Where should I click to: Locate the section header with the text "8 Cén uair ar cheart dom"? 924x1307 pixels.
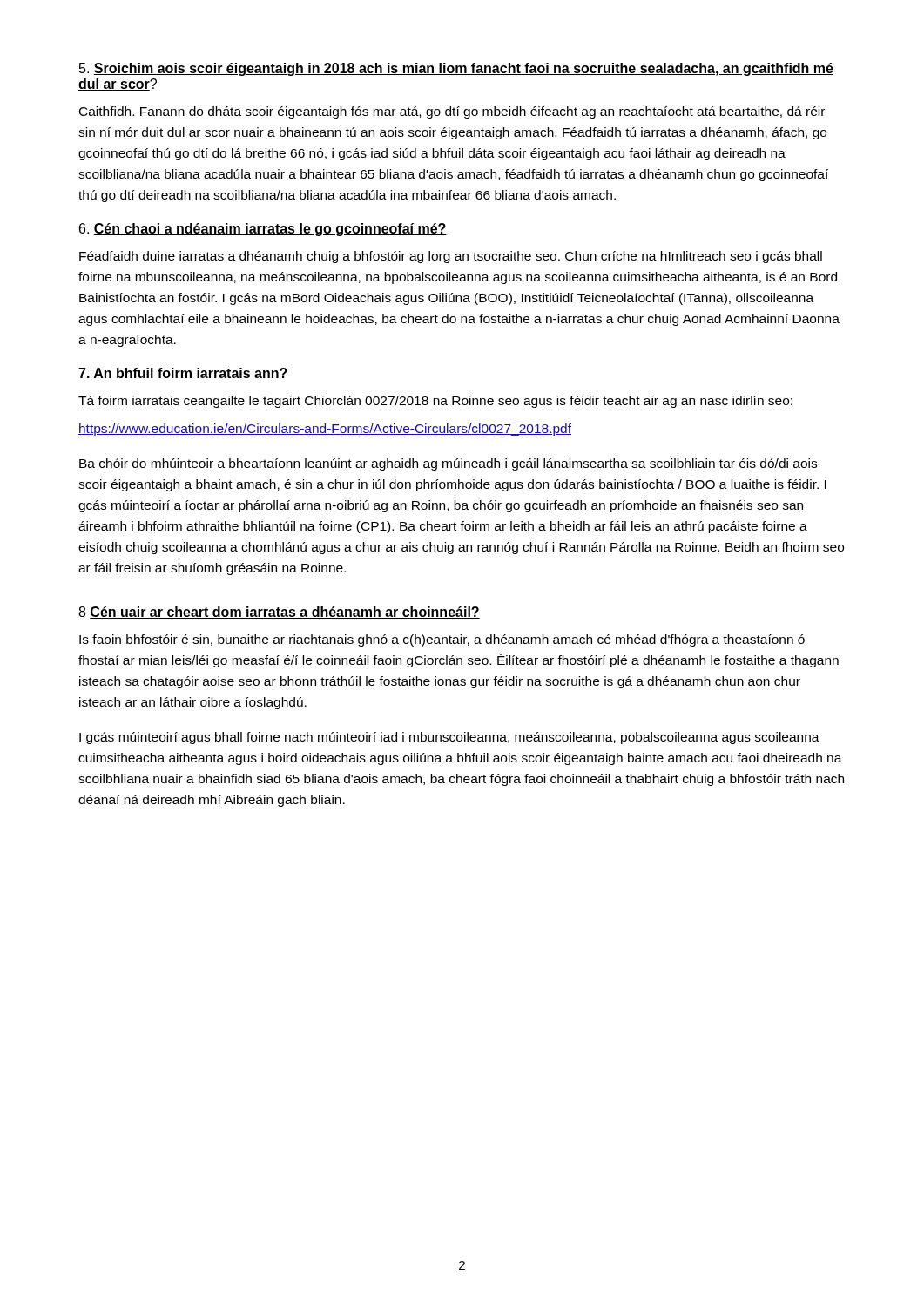click(x=279, y=612)
